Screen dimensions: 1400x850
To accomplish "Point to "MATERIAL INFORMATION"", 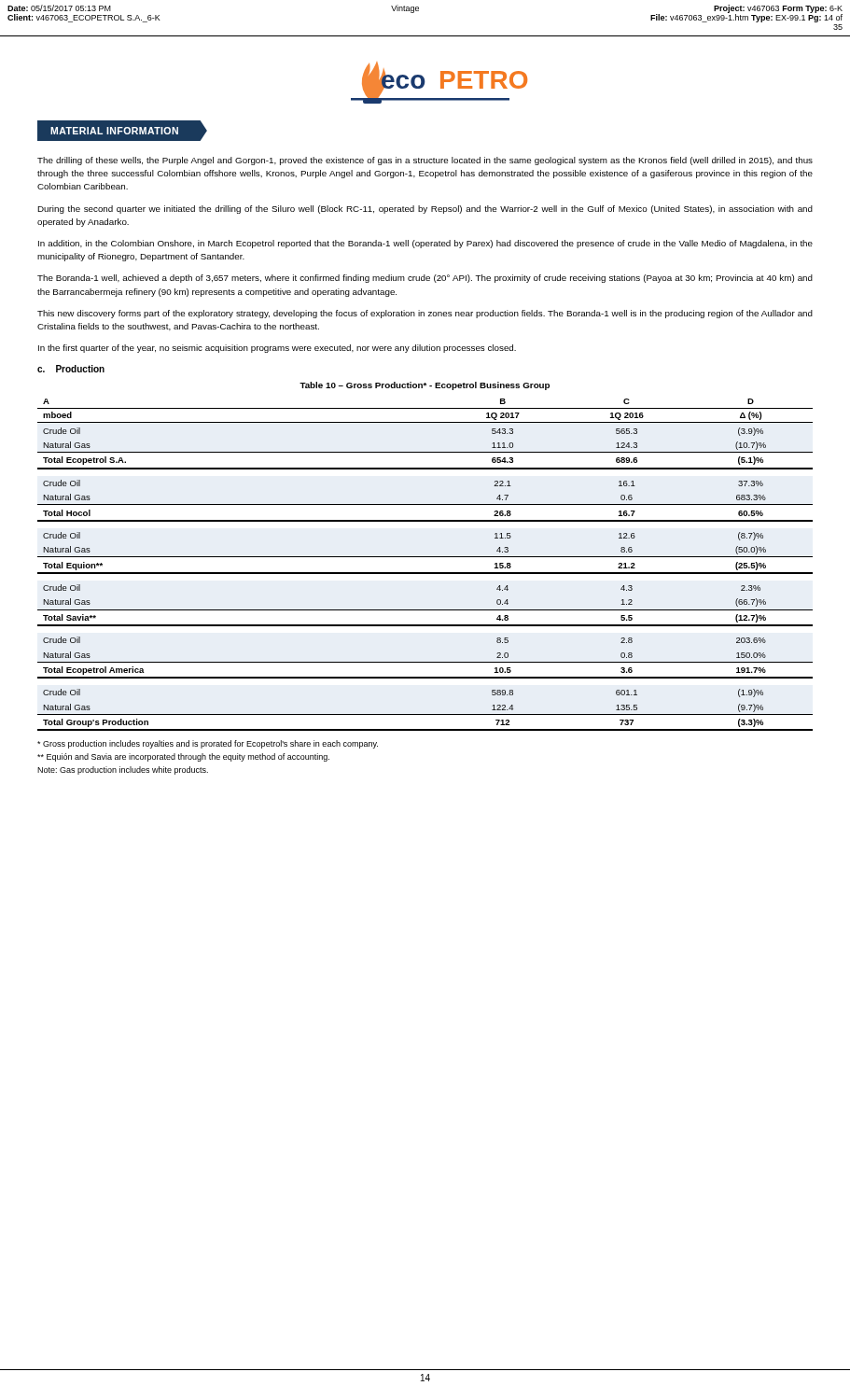I will click(122, 131).
